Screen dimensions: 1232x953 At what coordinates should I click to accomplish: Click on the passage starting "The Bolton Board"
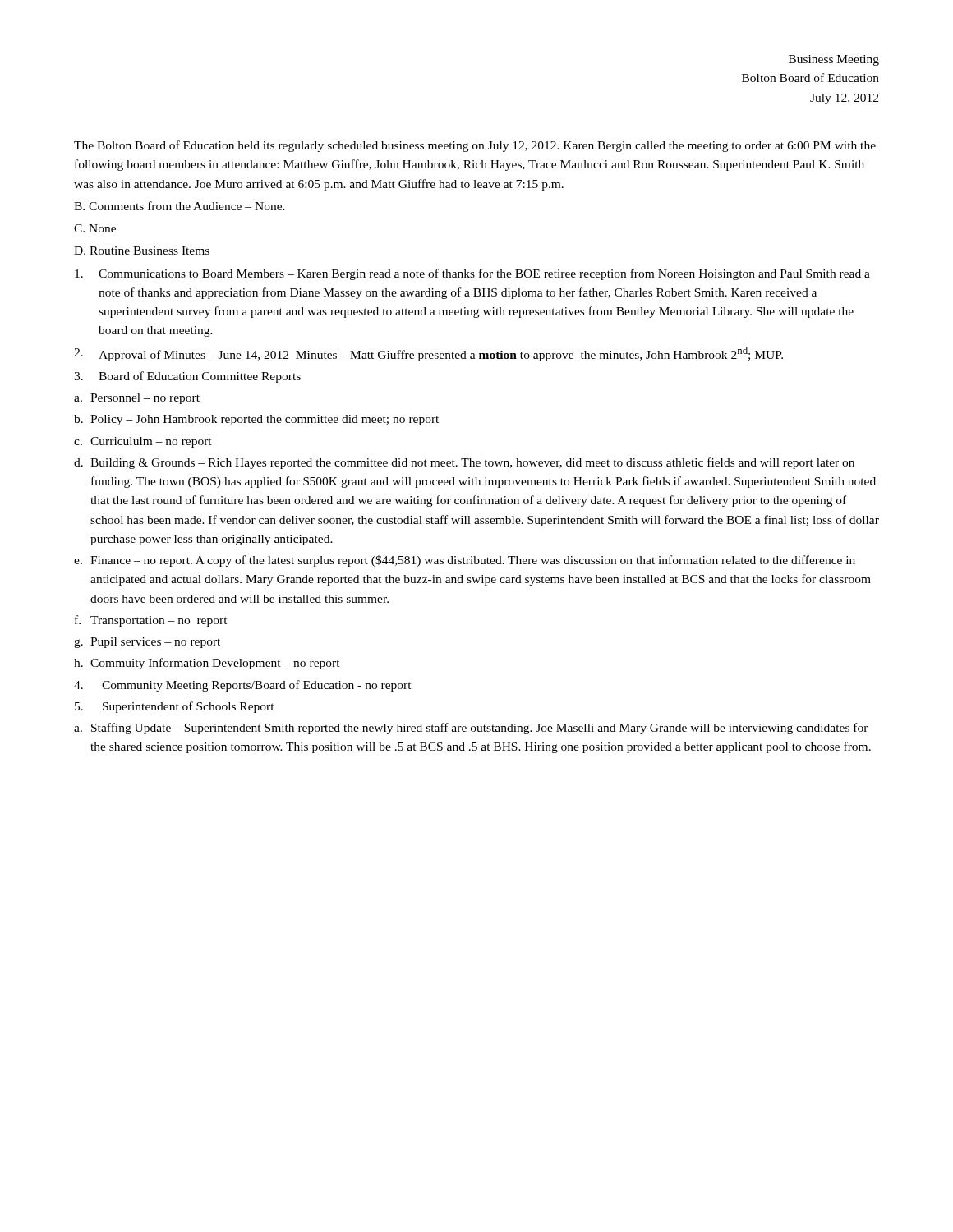coord(476,164)
